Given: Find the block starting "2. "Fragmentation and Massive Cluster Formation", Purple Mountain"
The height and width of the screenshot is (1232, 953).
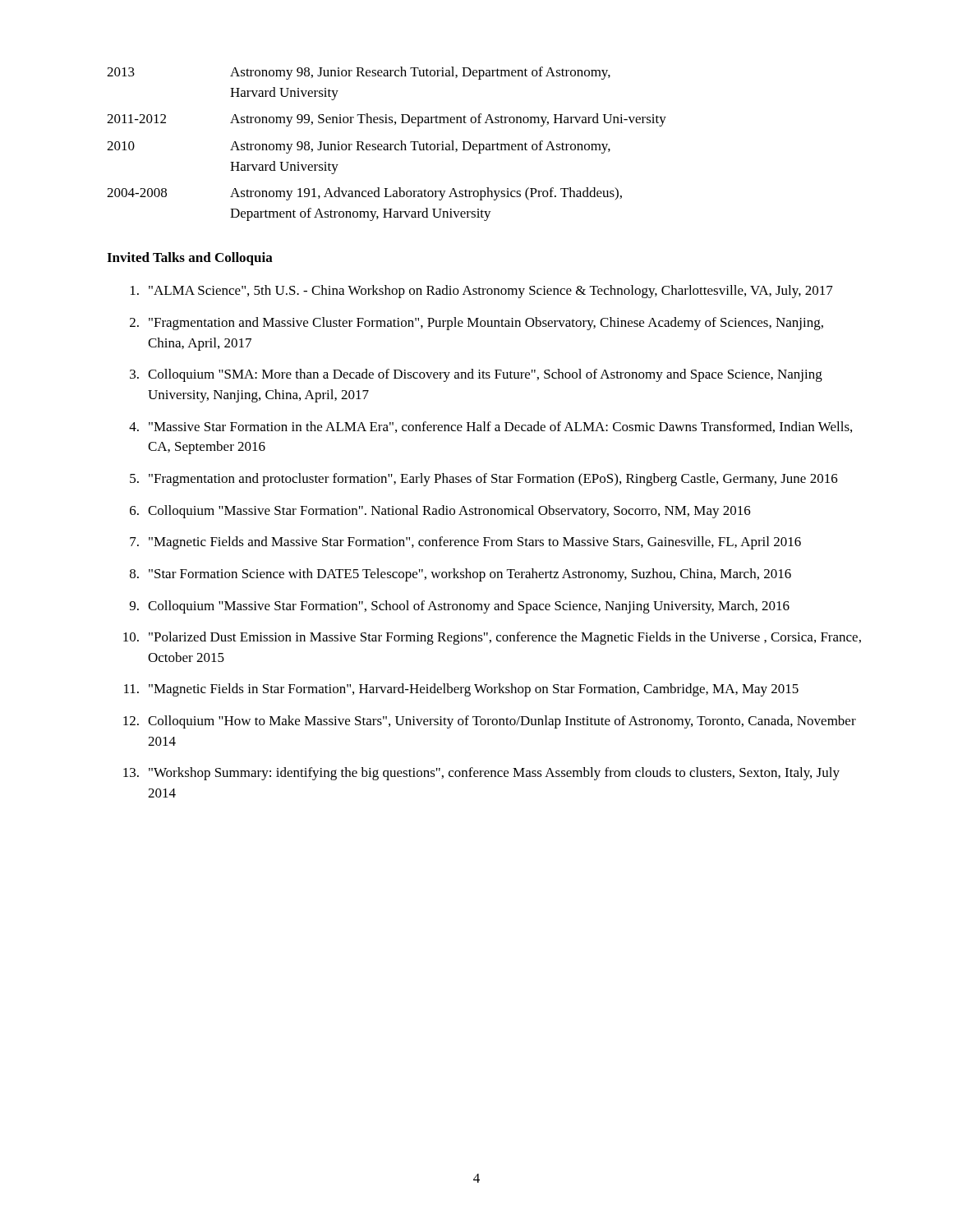Looking at the screenshot, I should [485, 333].
